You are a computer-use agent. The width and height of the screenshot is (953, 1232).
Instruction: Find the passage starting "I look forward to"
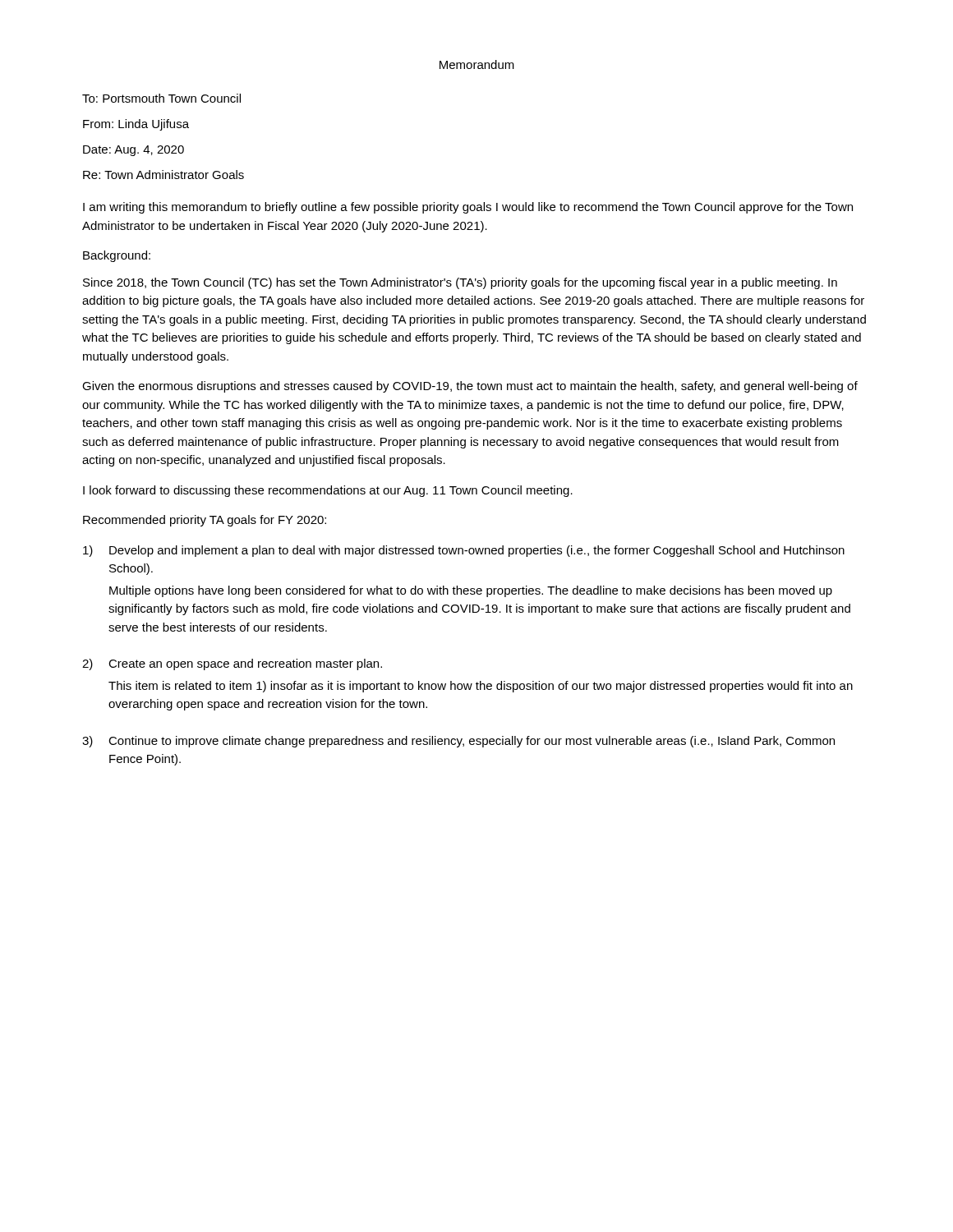coord(328,490)
